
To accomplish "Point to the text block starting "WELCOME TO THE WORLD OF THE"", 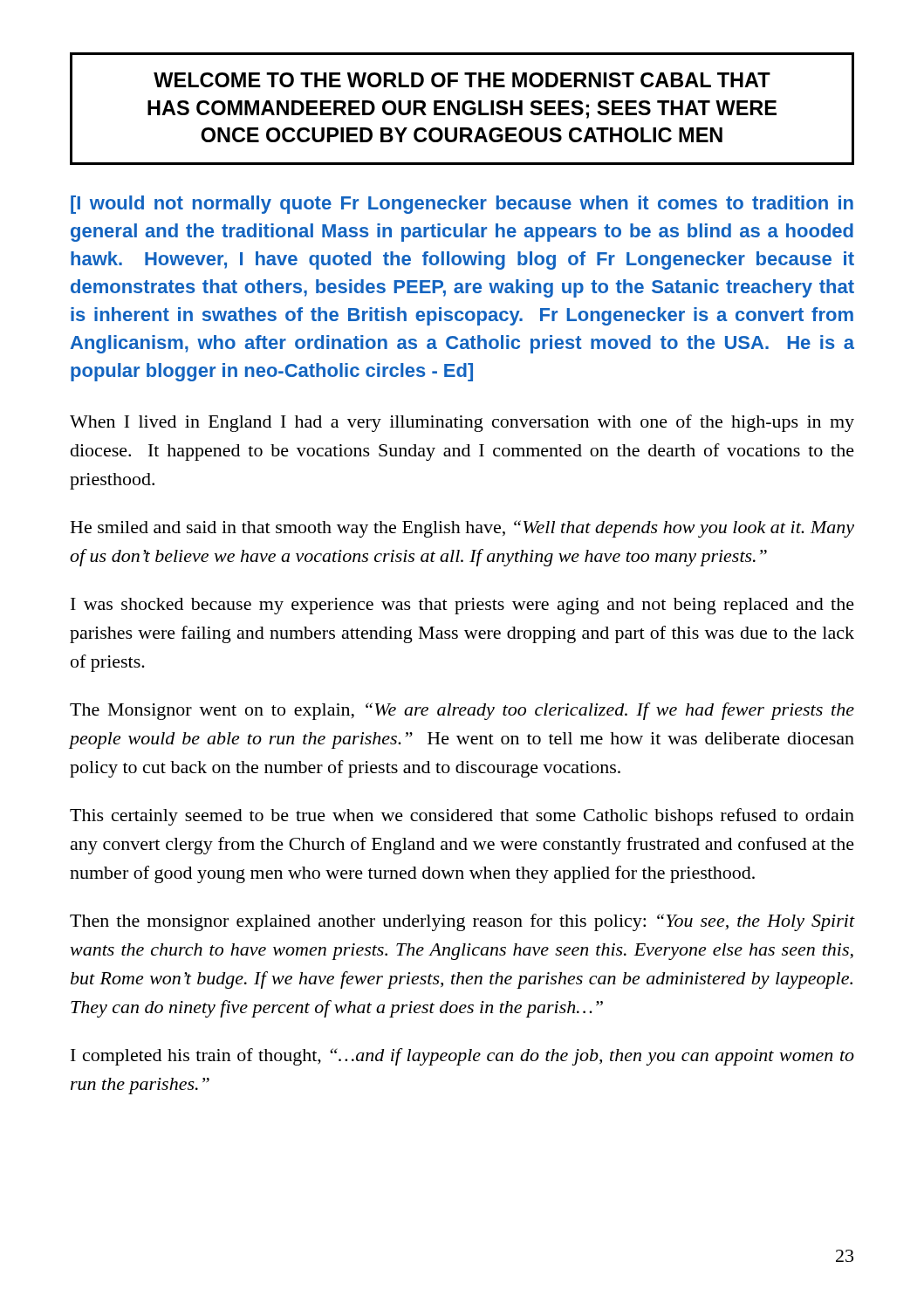I will click(462, 108).
